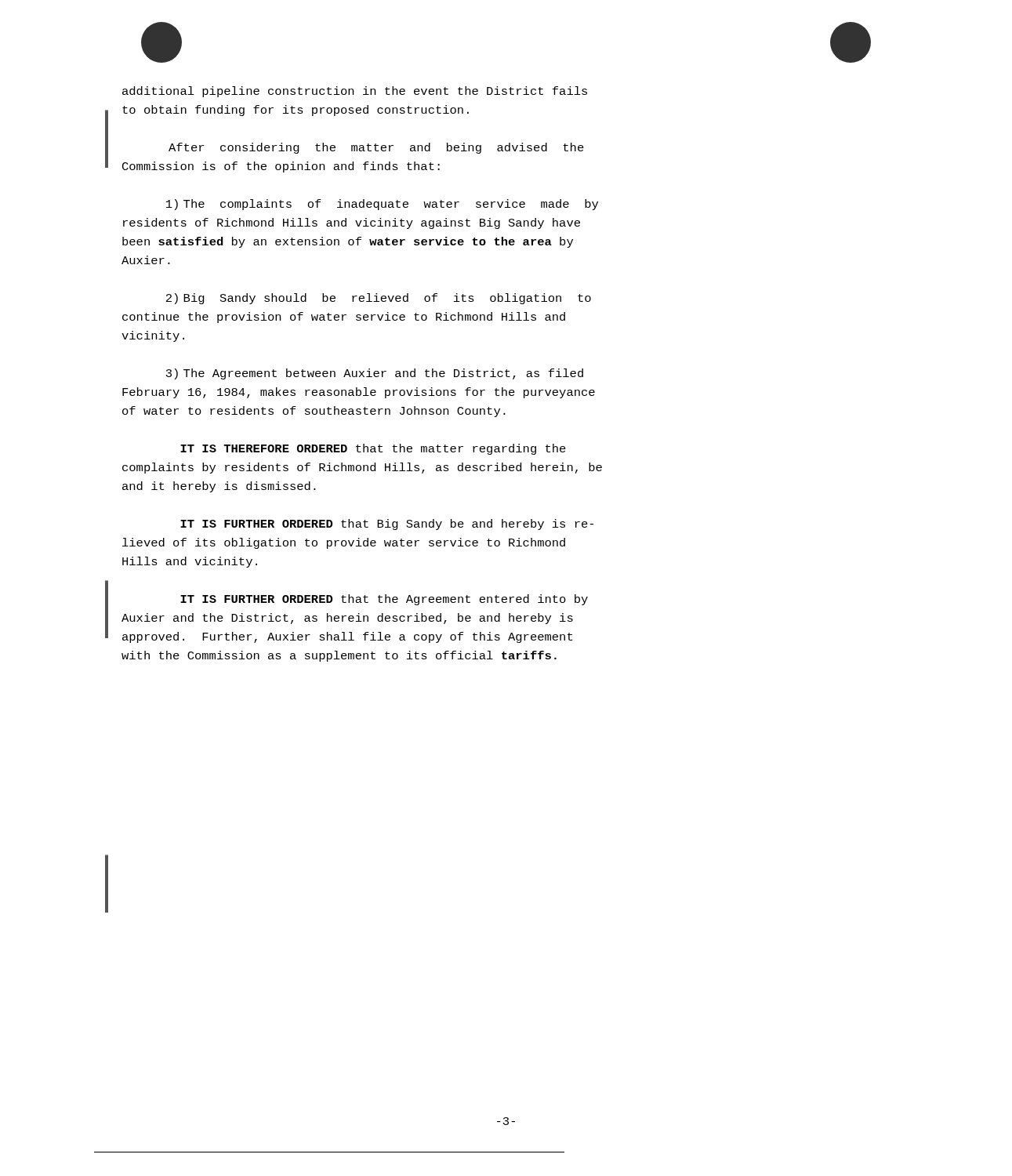Select the list item with the text "3) The Agreement between Auxier and the"
The height and width of the screenshot is (1176, 1012).
click(528, 393)
